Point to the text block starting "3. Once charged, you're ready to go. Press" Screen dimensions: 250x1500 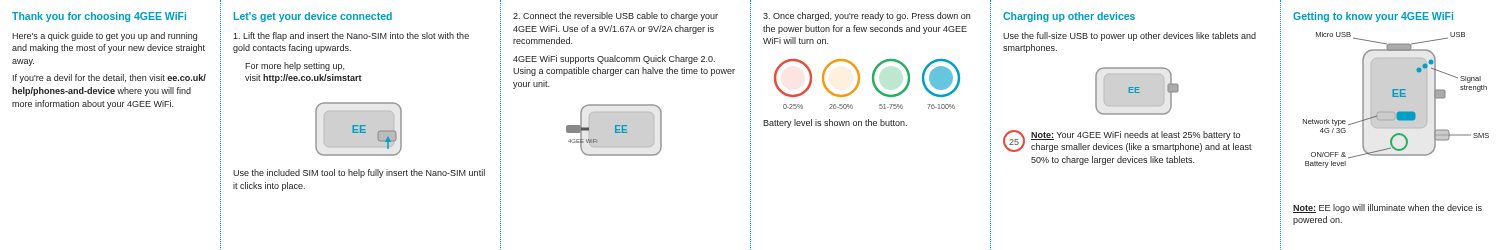click(x=871, y=29)
